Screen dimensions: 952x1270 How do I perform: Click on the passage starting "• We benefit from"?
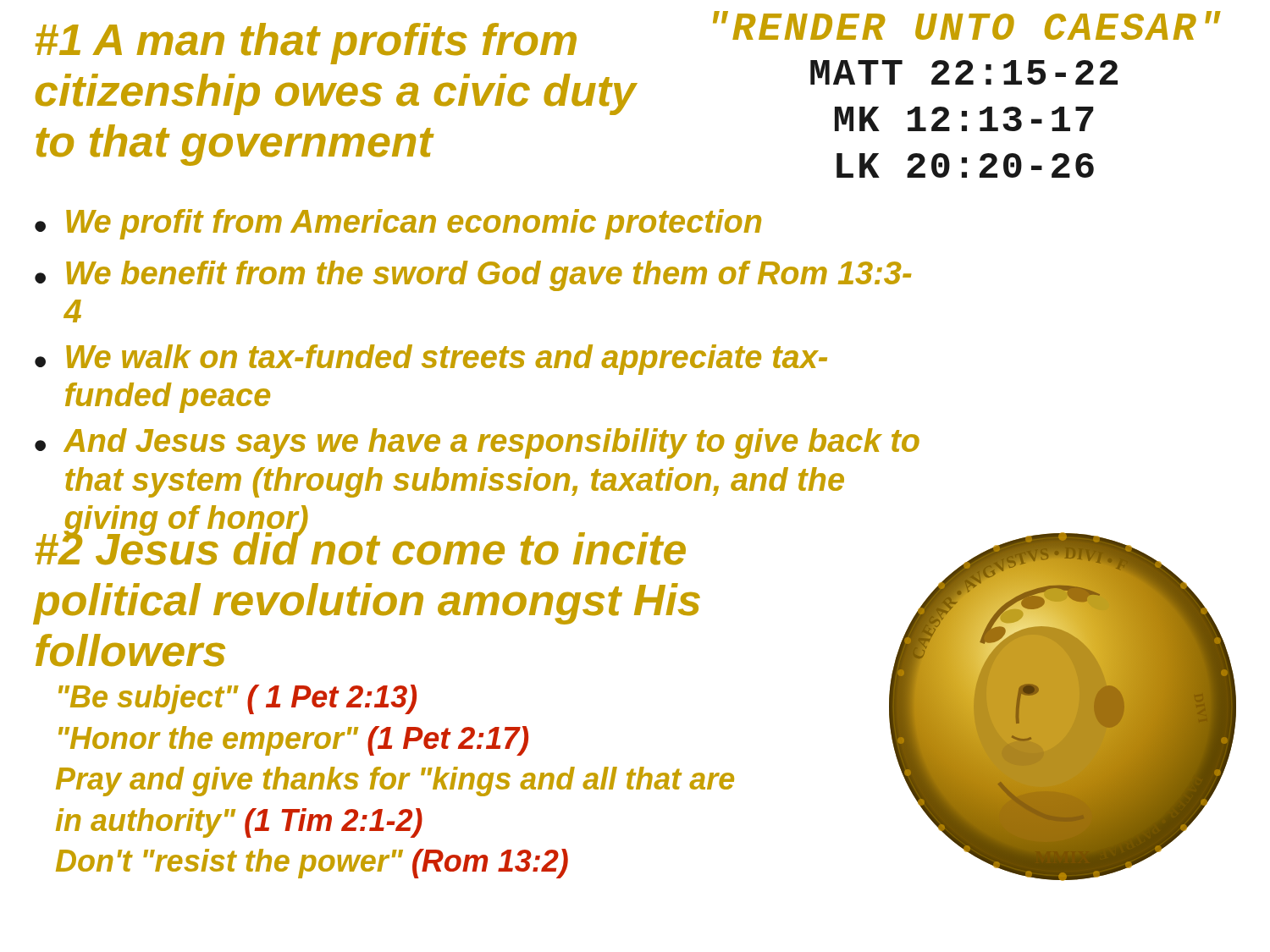click(478, 293)
